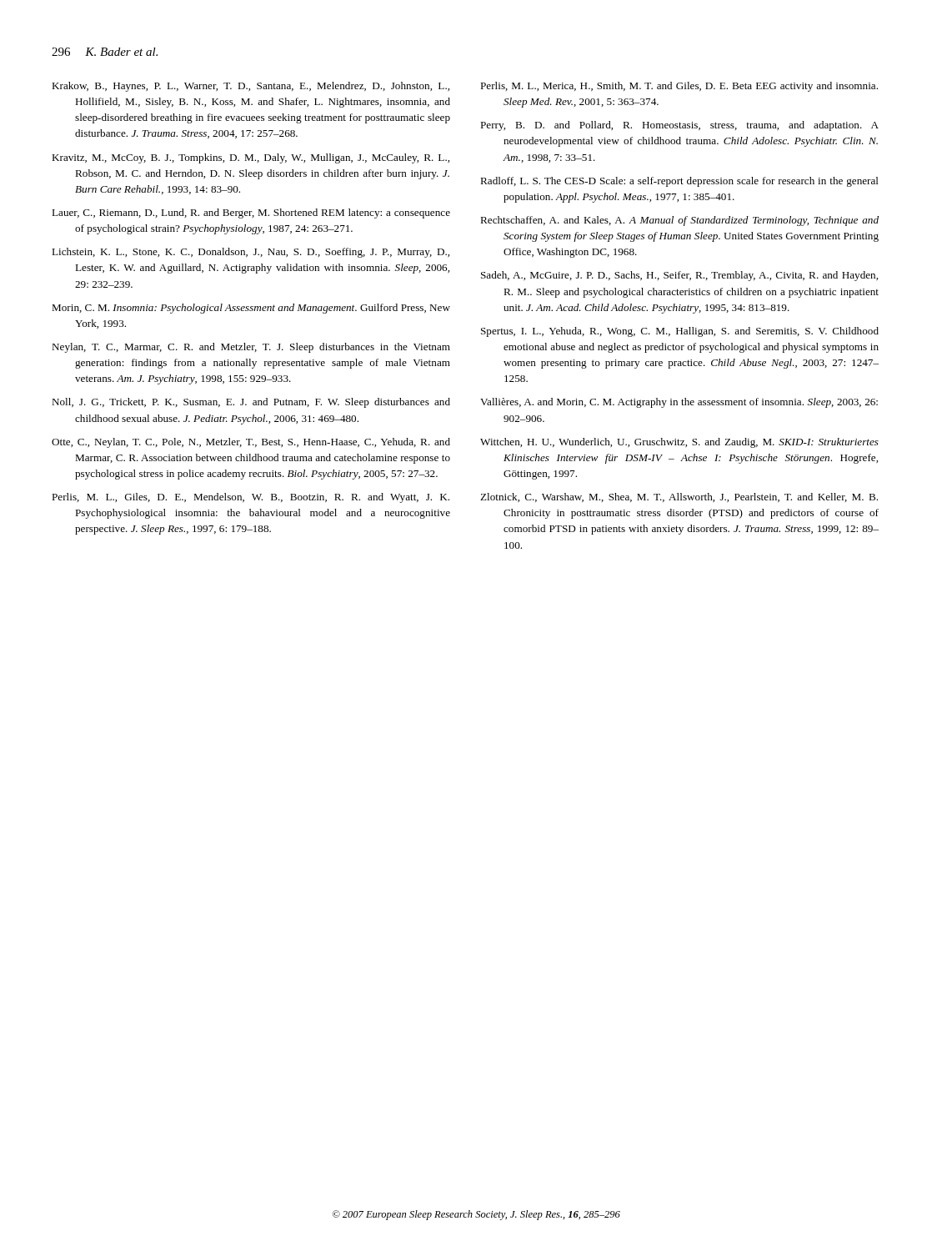The width and height of the screenshot is (952, 1251).
Task: Click the passage that begins "Rechtschaffen, A. and Kales, A."
Action: [x=679, y=236]
